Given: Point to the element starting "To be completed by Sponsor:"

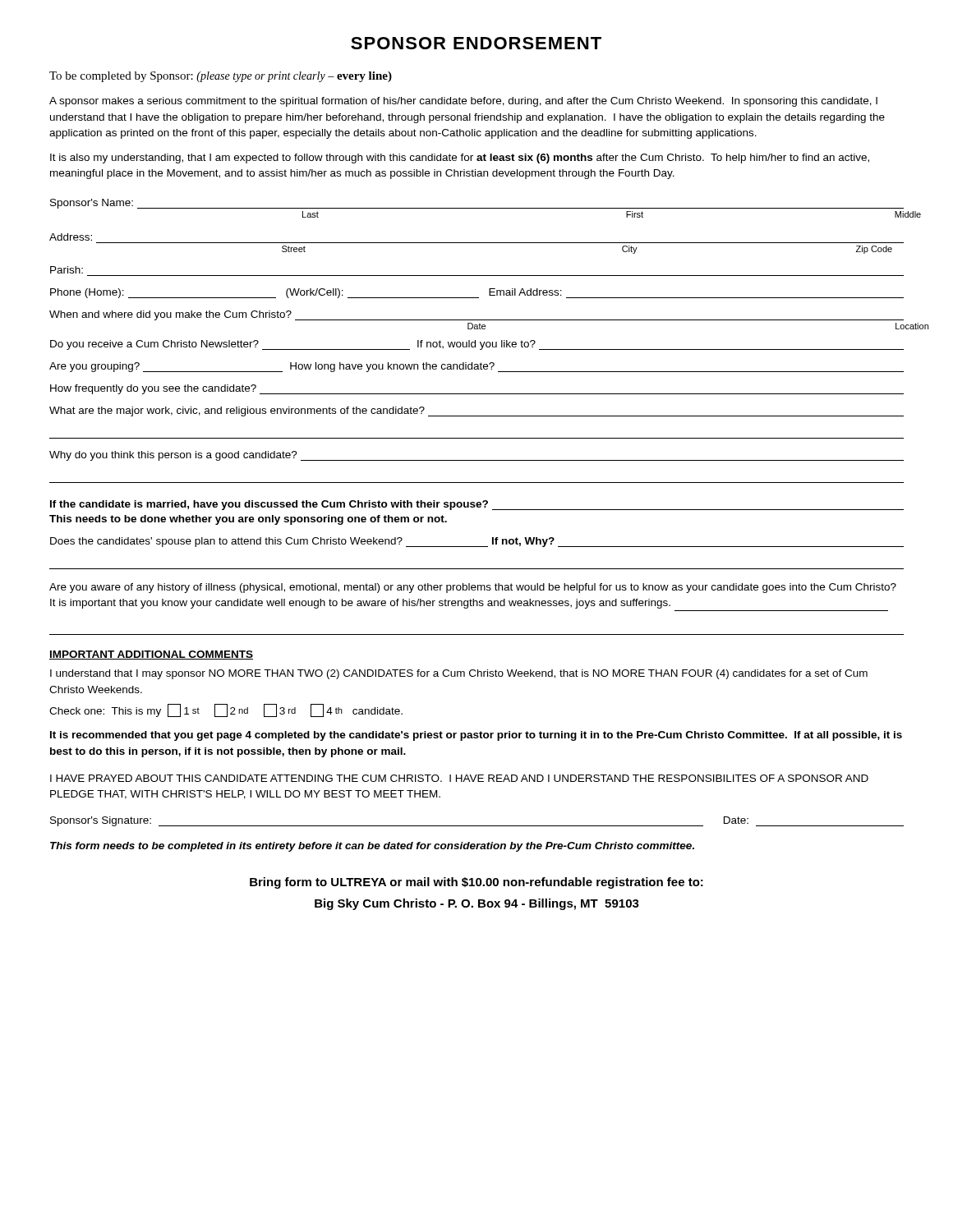Looking at the screenshot, I should tap(221, 76).
